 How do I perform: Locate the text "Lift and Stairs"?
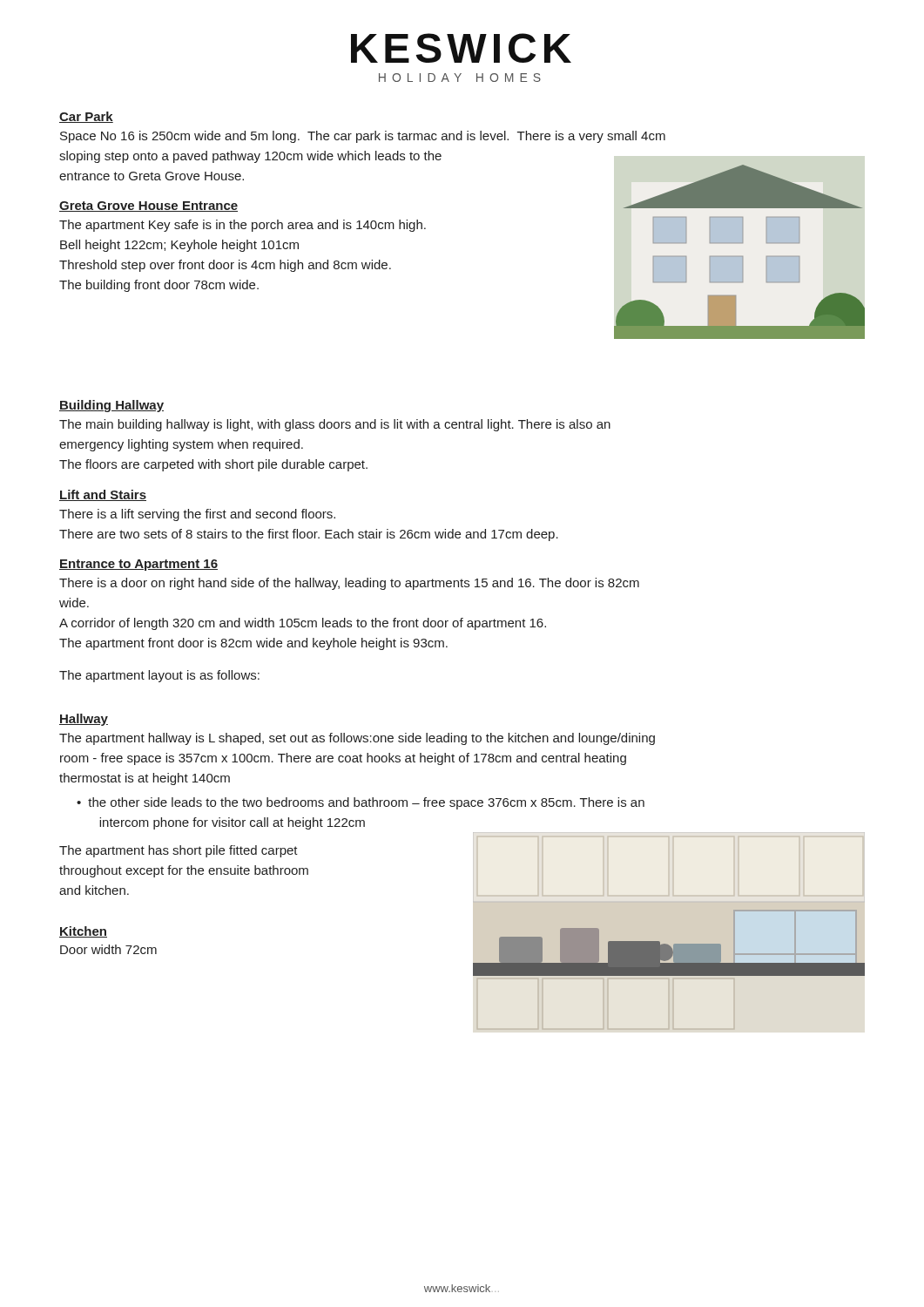pos(103,494)
